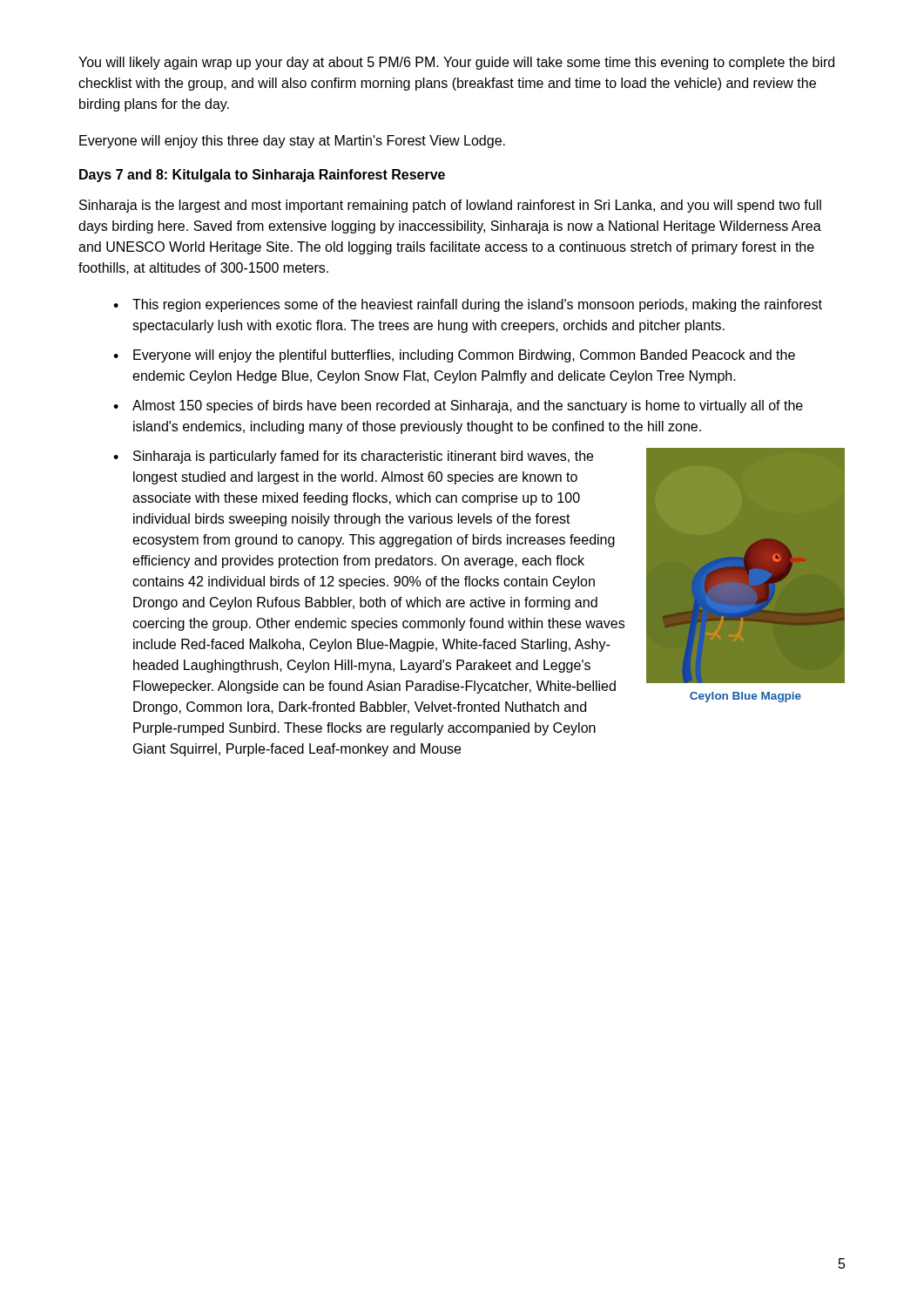
Task: Click on the section header containing "Days 7 and 8: Kitulgala"
Action: coord(262,175)
